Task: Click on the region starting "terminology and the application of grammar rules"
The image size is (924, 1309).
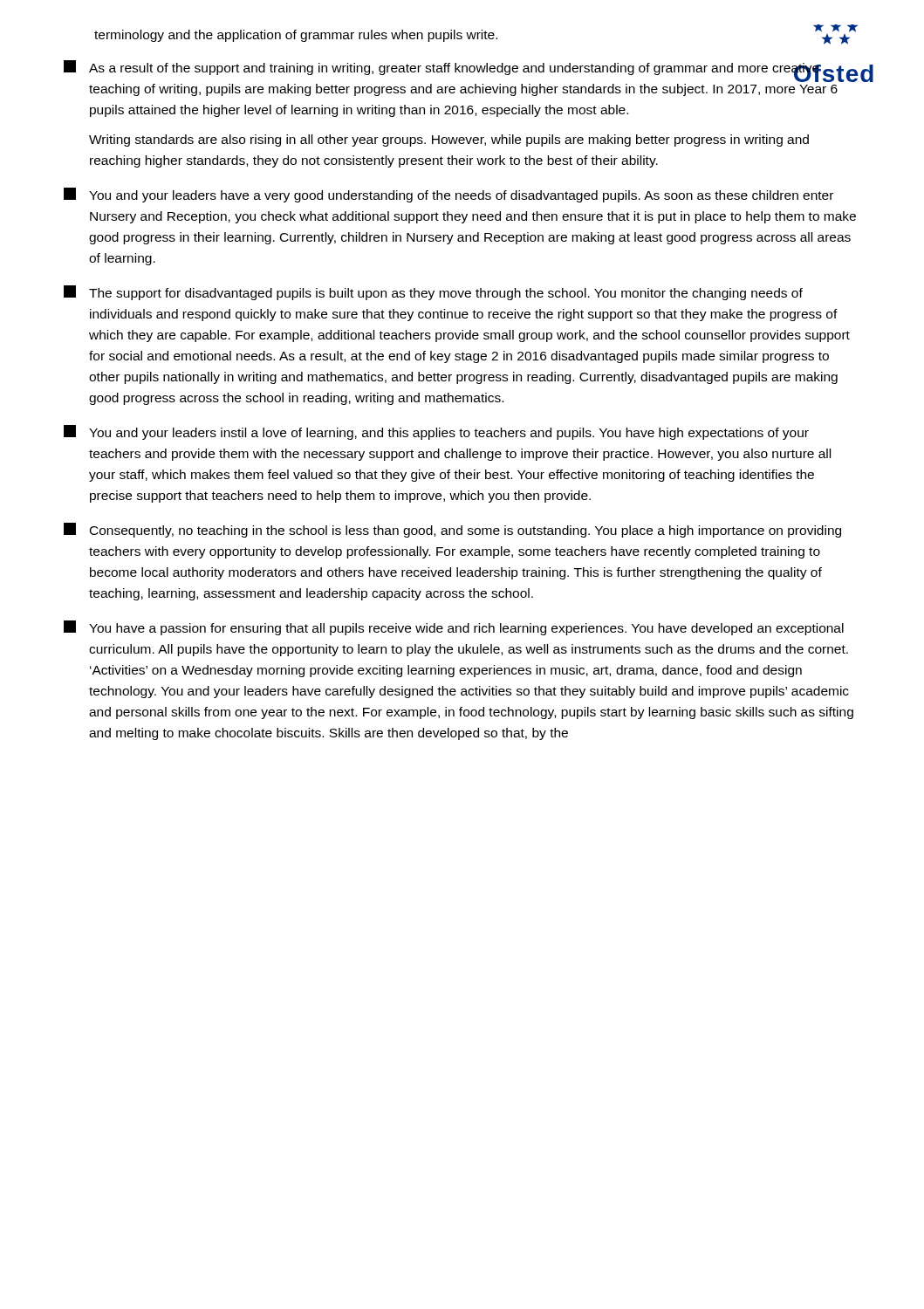Action: click(x=296, y=34)
